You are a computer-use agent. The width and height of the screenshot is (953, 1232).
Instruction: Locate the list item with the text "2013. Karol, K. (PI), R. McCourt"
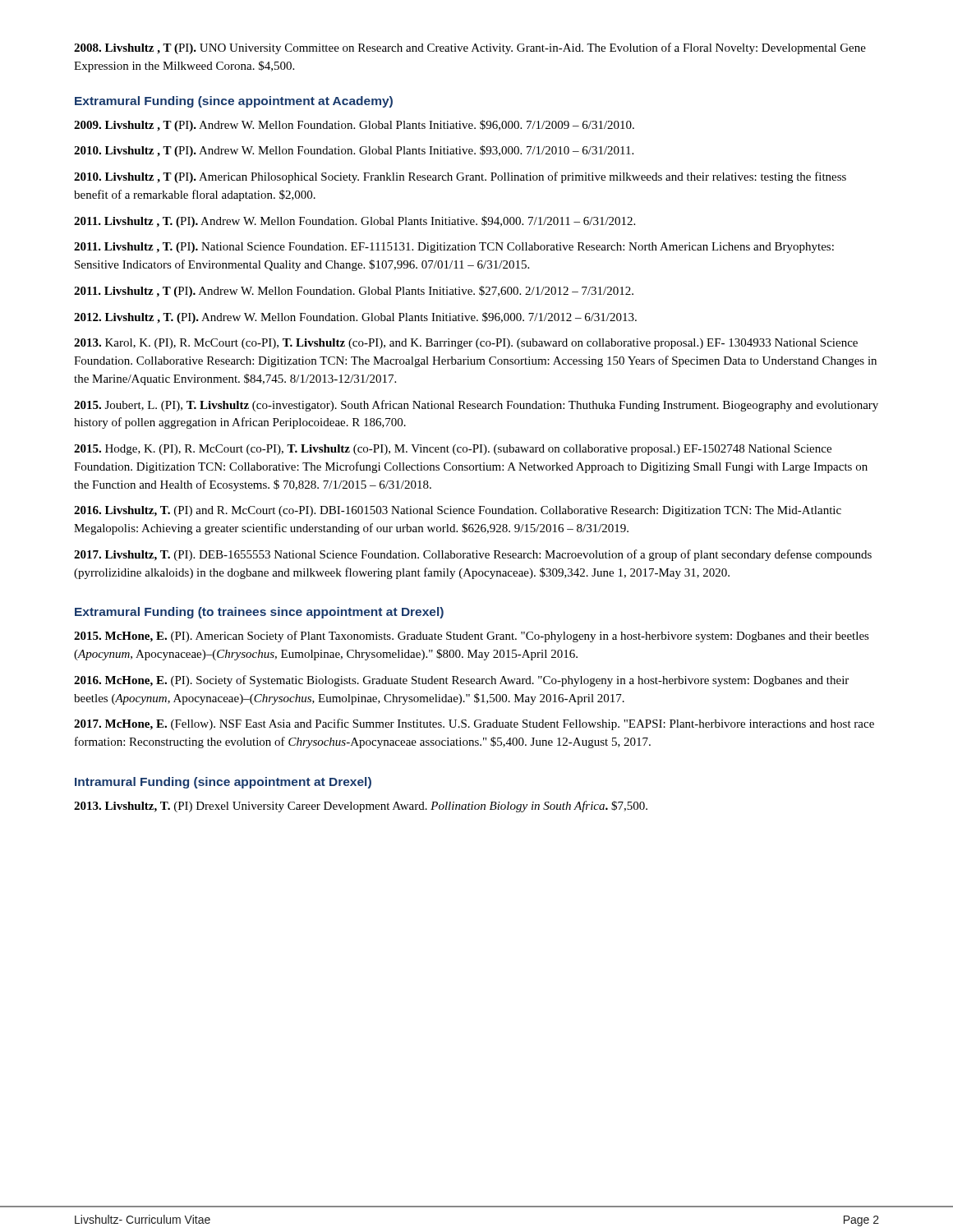(x=475, y=361)
